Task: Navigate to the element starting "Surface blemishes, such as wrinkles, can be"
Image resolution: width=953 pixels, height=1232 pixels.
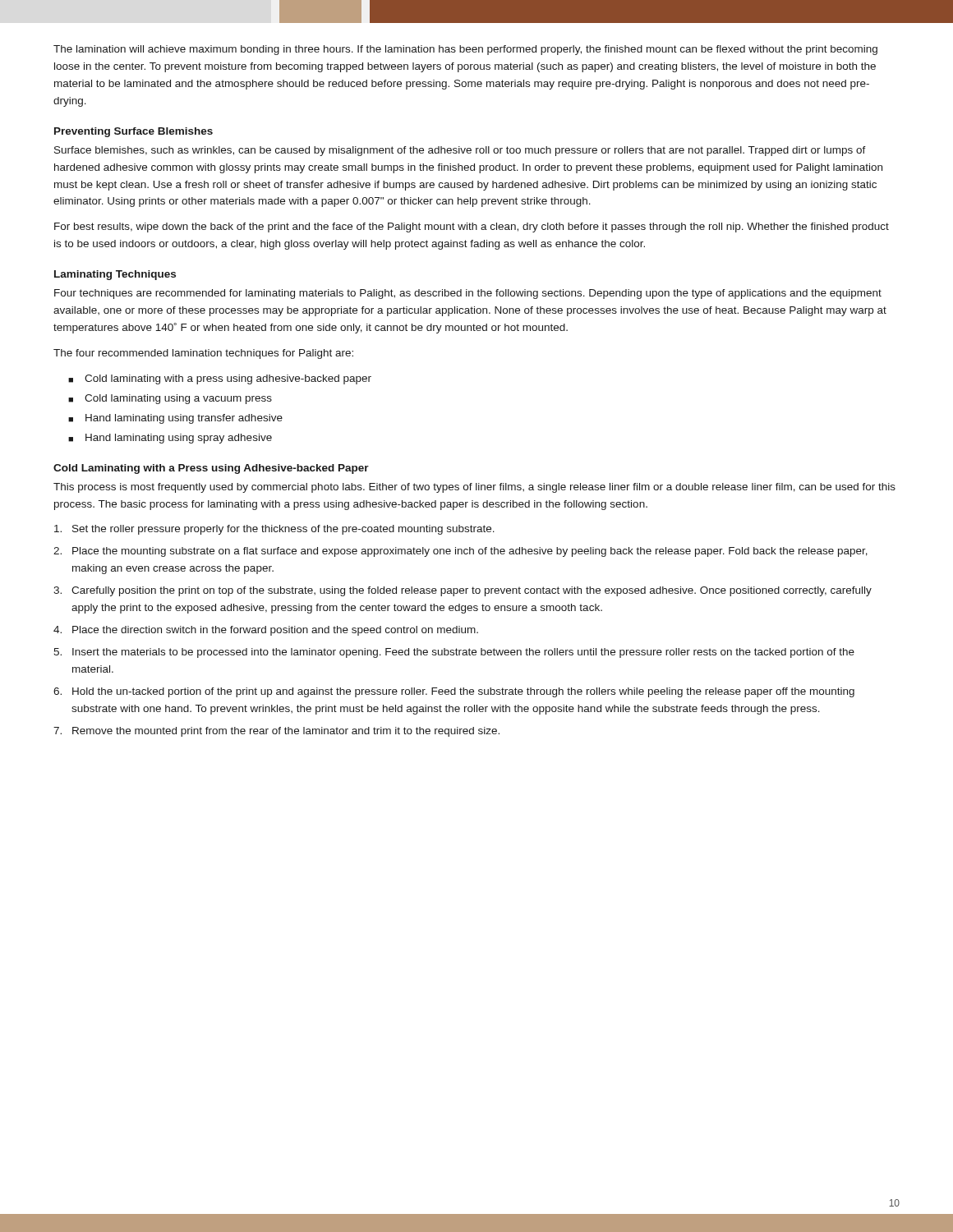Action: click(476, 197)
